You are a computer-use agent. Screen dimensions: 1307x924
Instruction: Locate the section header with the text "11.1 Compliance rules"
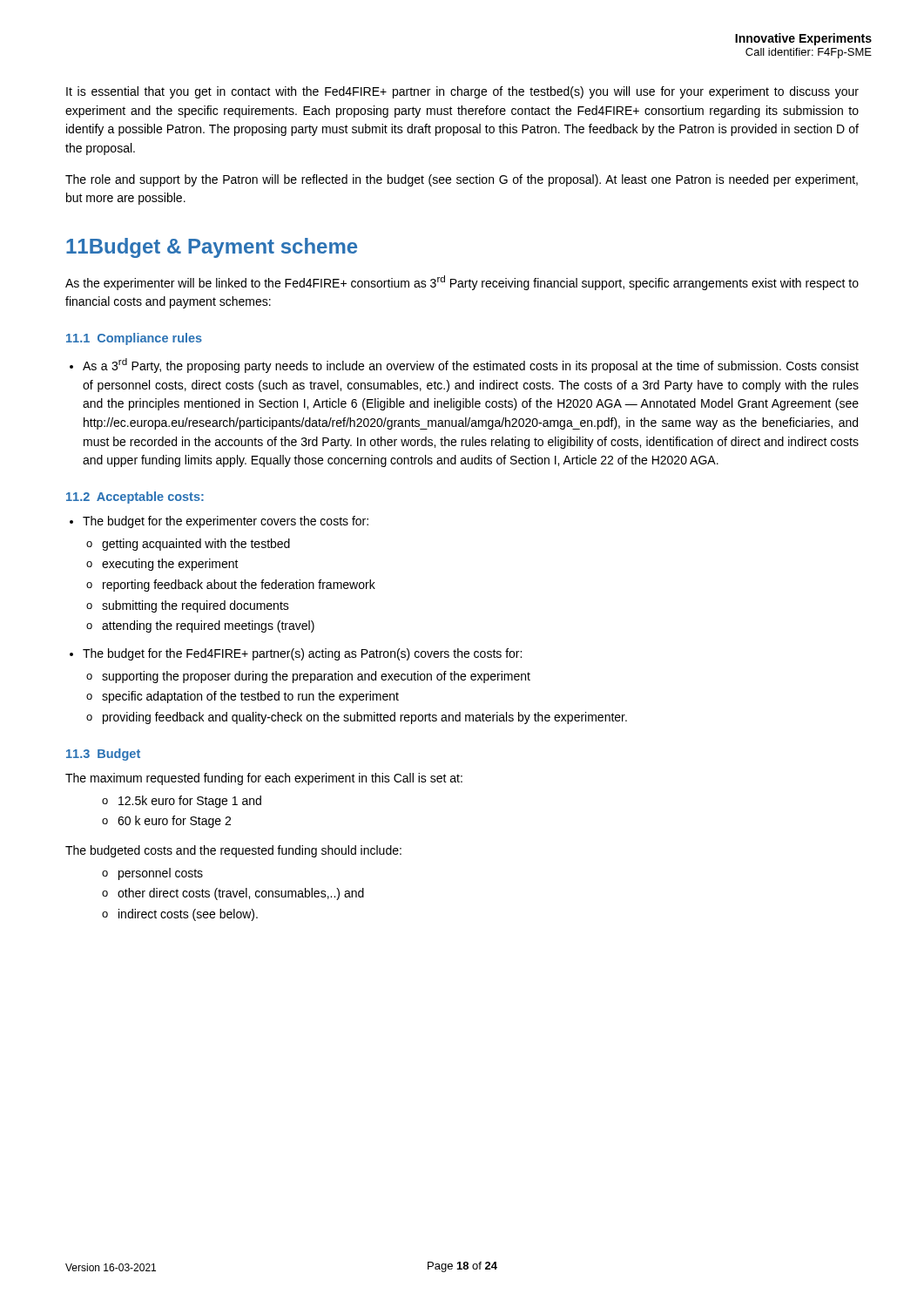[134, 338]
